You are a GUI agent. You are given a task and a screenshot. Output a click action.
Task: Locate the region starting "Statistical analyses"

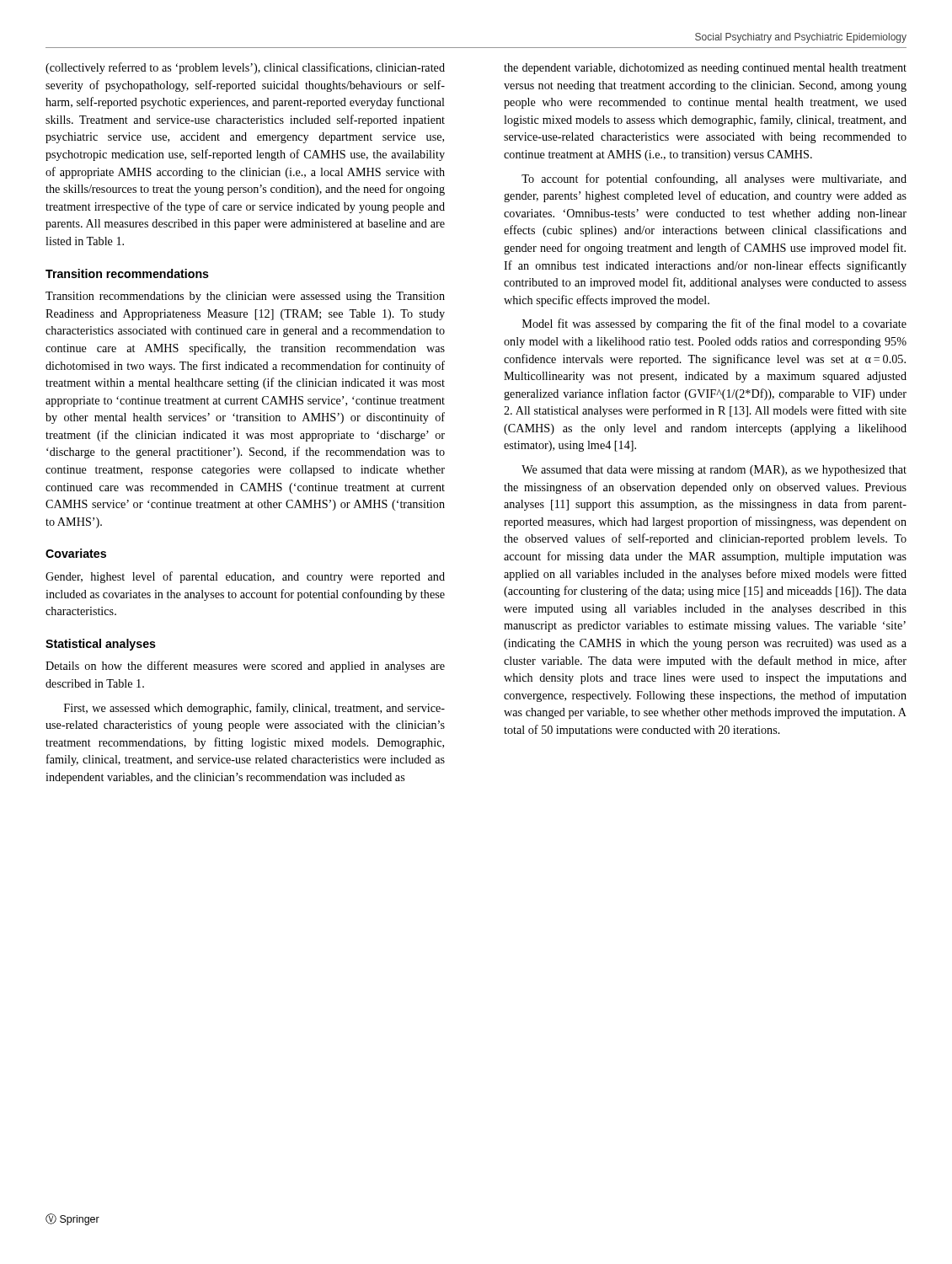(101, 644)
